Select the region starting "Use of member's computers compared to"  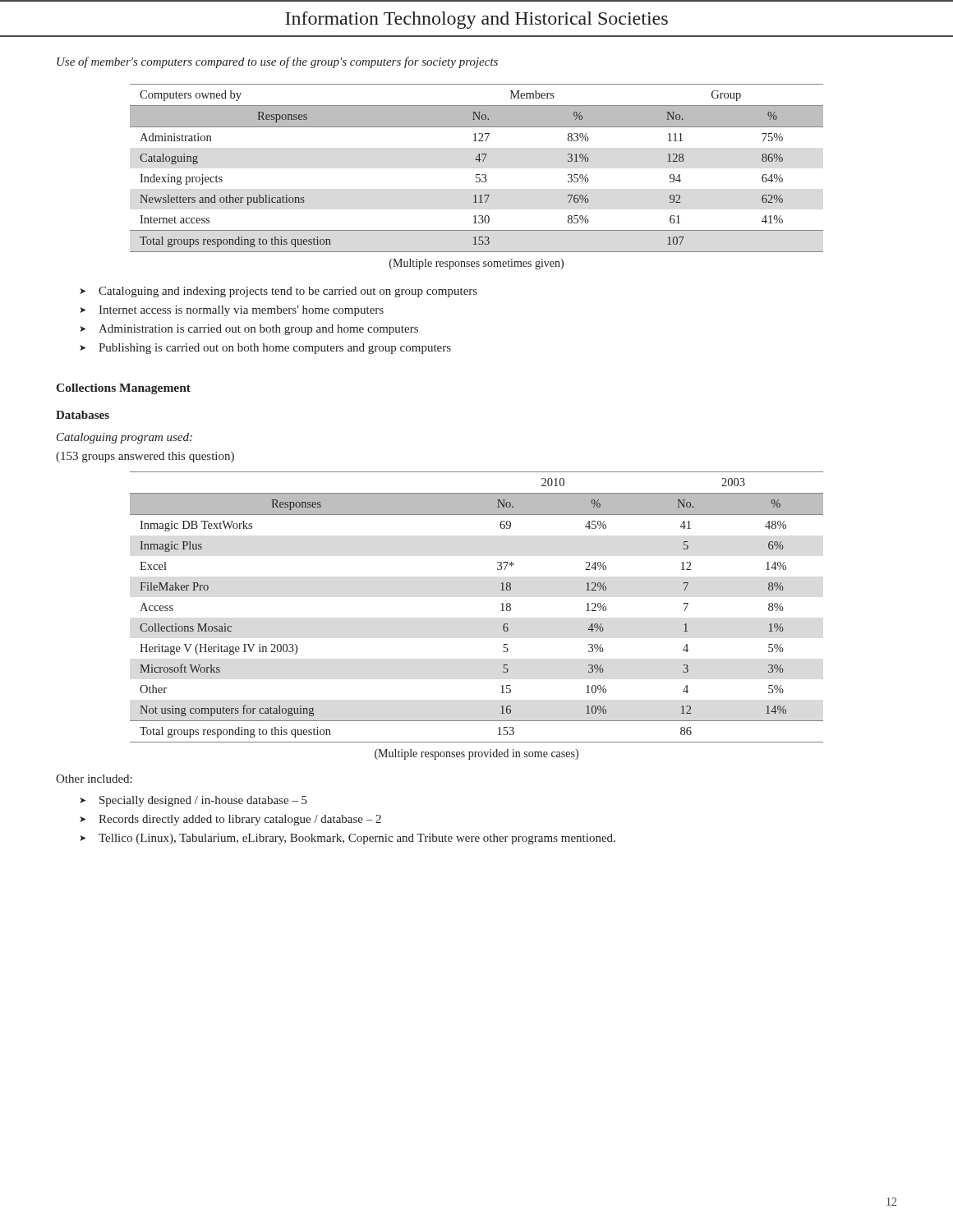pos(277,62)
